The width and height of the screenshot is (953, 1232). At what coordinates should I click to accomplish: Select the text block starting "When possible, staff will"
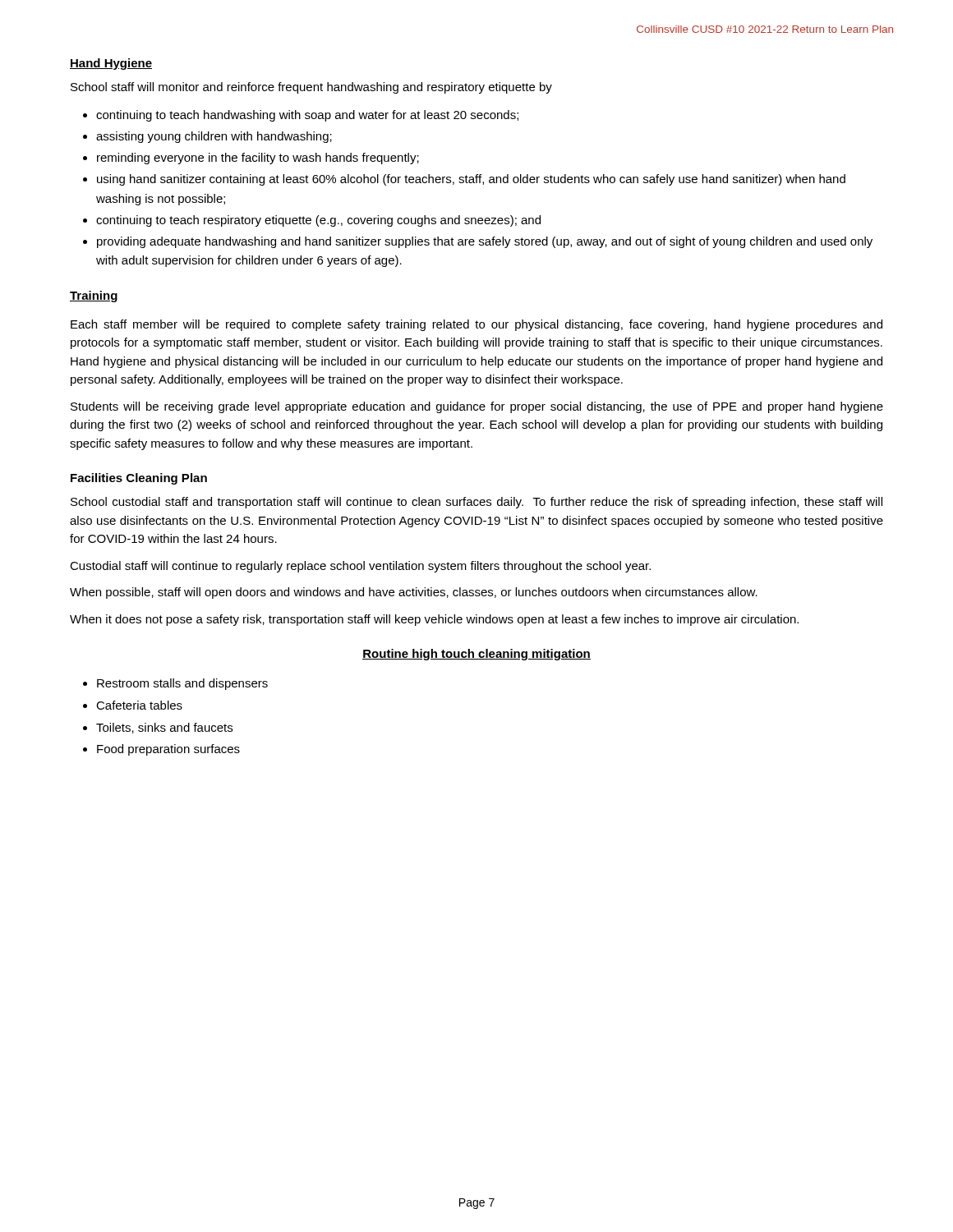tap(414, 592)
